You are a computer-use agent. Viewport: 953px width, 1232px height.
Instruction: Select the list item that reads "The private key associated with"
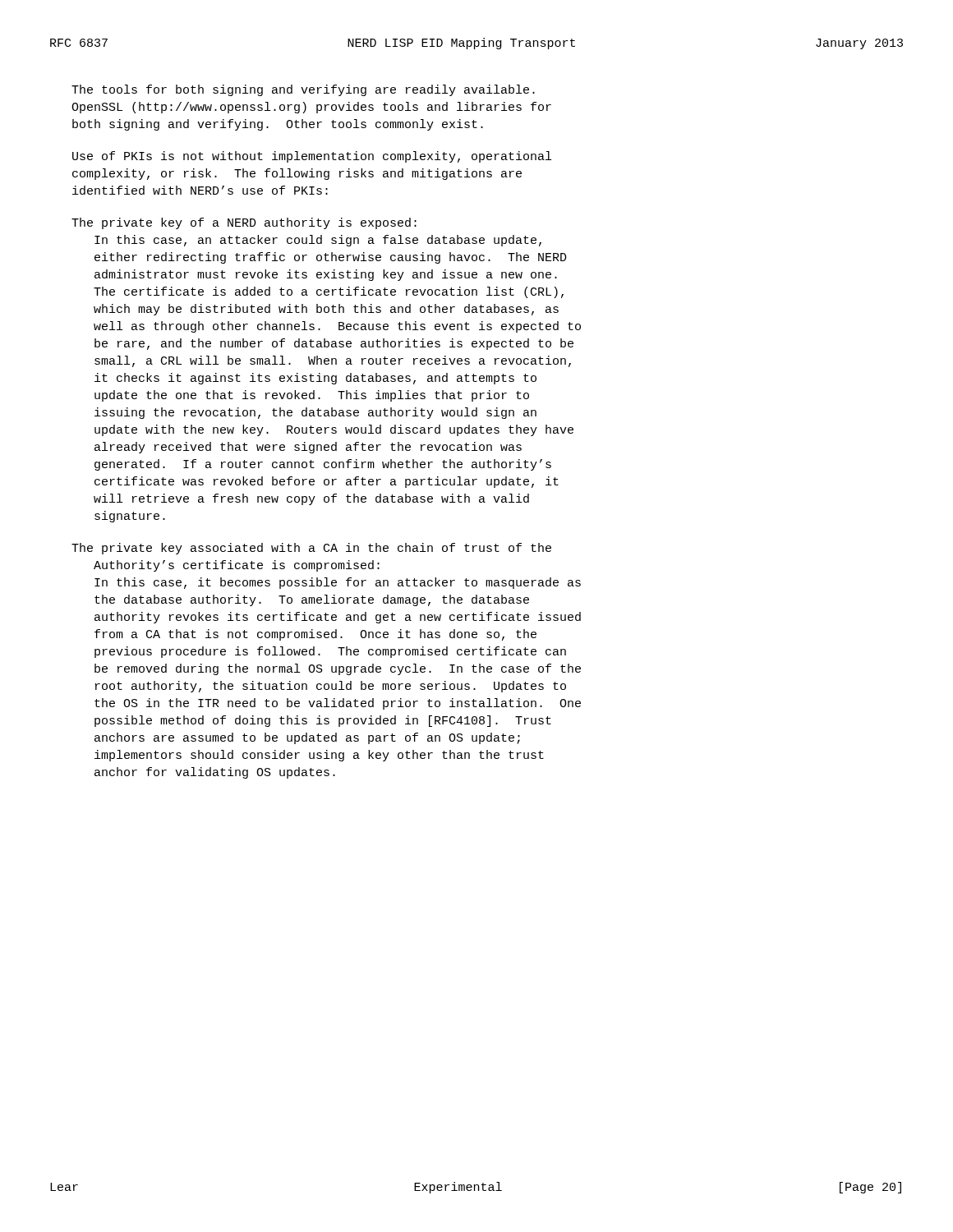pos(316,661)
